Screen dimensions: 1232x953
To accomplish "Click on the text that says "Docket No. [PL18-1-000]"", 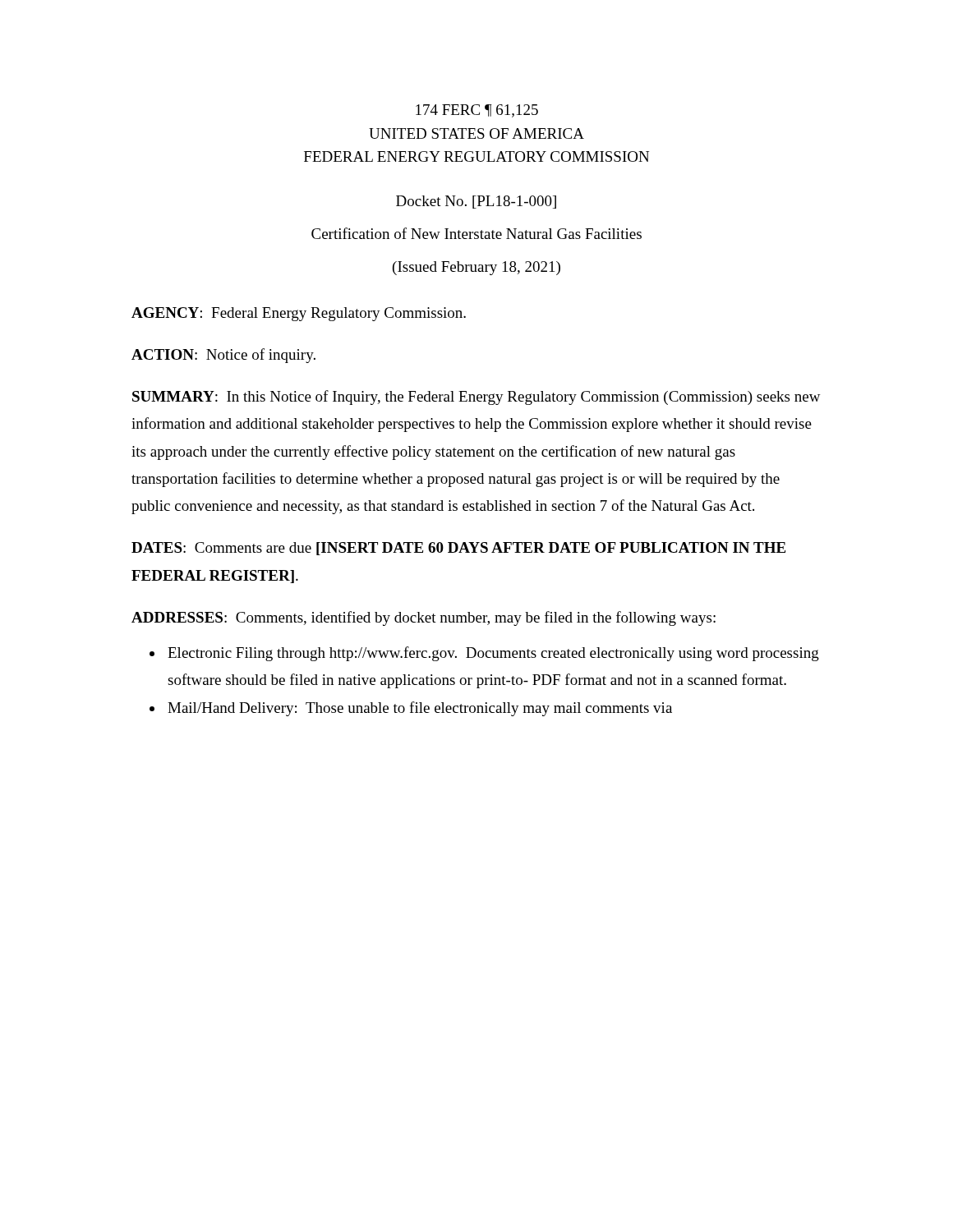I will coord(476,200).
